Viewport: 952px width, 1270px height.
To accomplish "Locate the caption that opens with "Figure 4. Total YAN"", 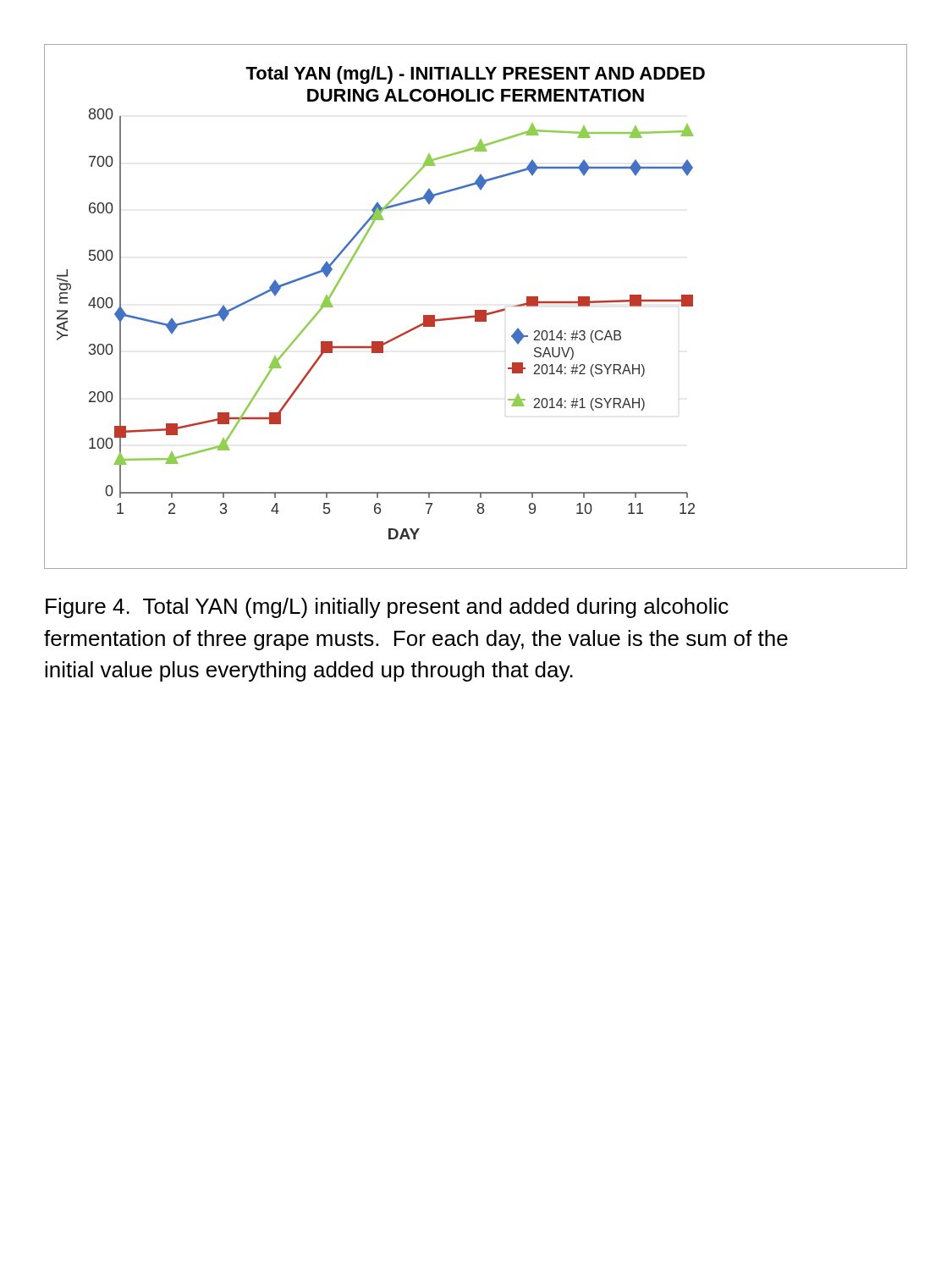I will tap(416, 638).
